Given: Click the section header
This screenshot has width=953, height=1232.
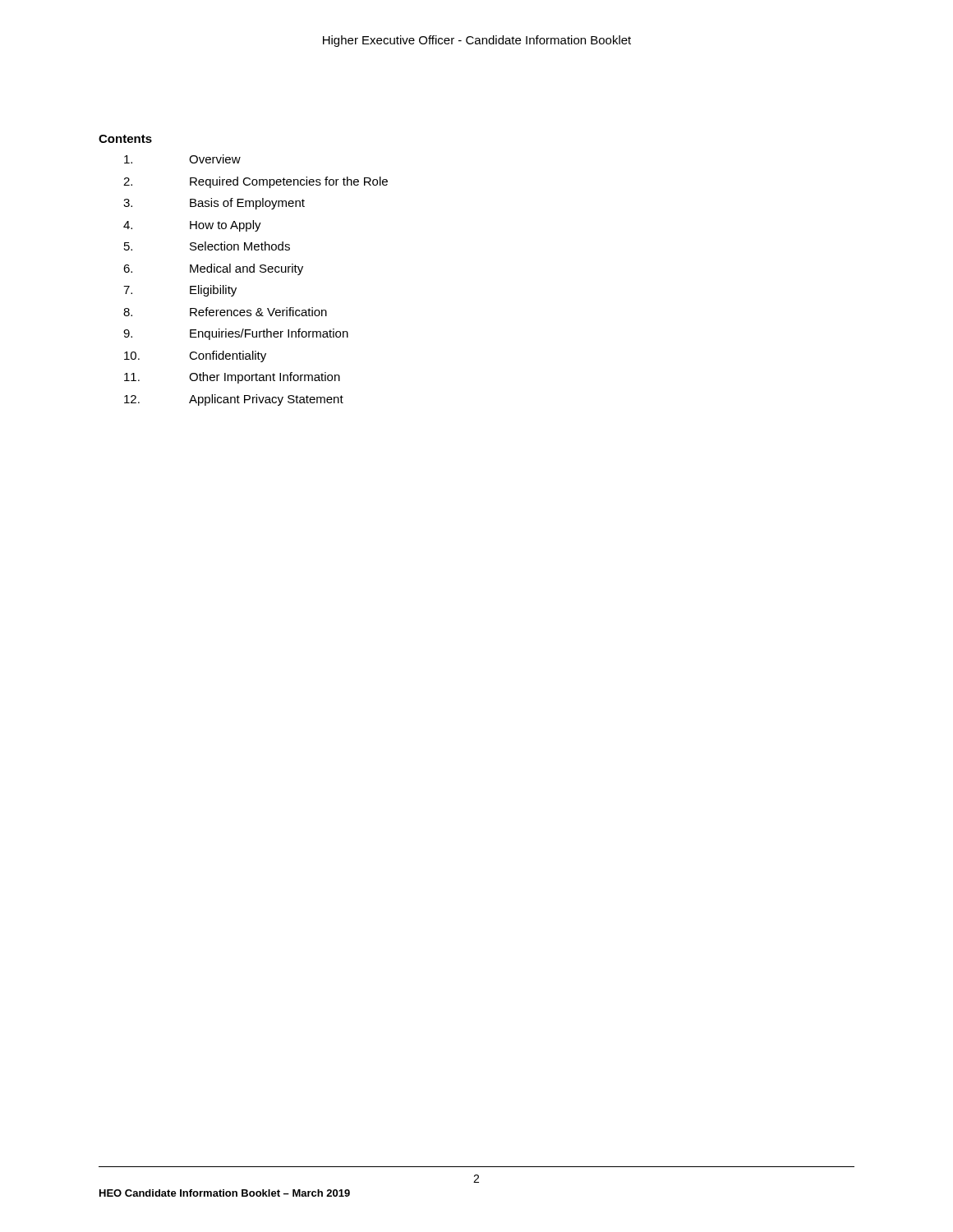Looking at the screenshot, I should tap(125, 138).
